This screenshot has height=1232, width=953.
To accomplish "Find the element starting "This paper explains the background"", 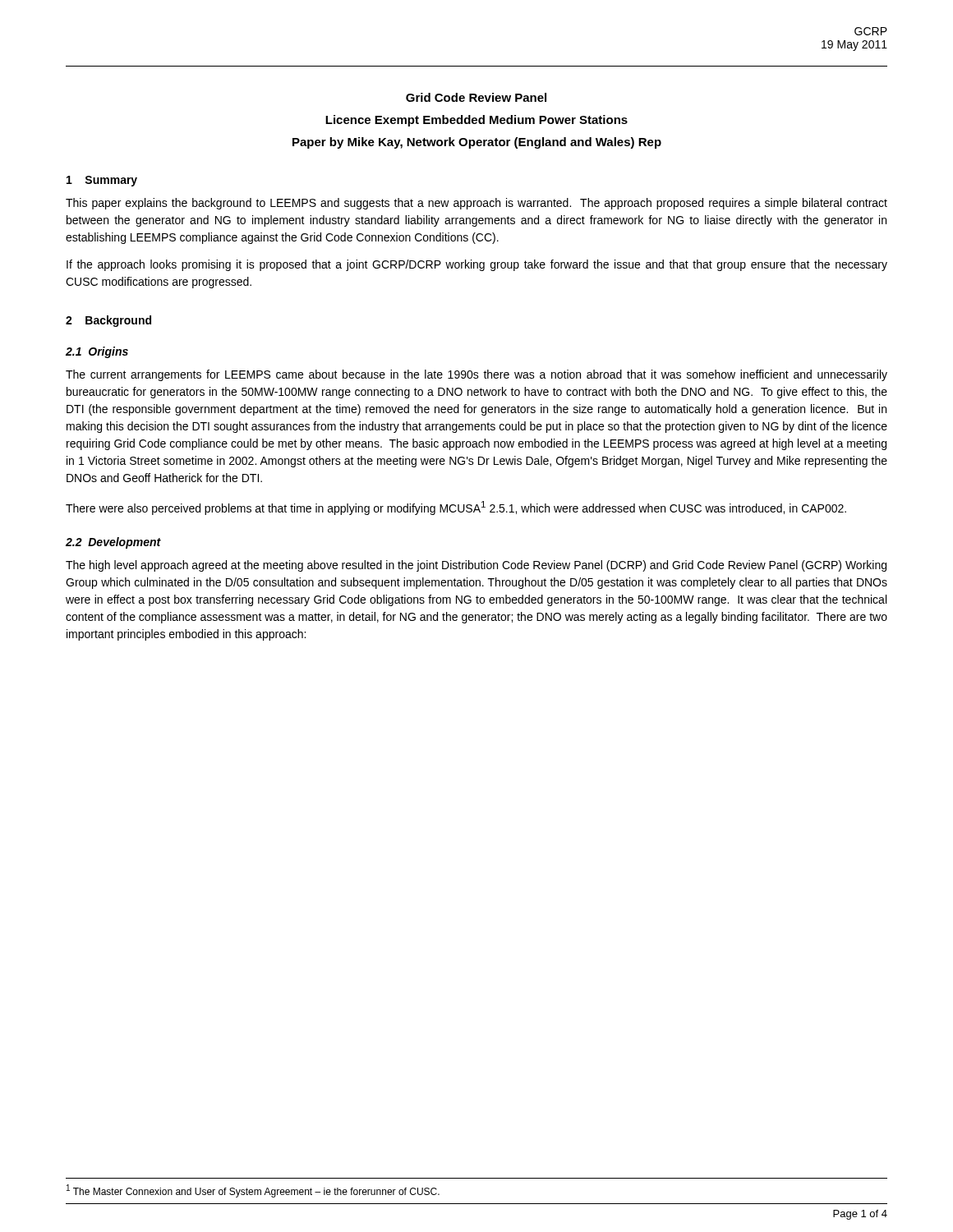I will (x=476, y=220).
